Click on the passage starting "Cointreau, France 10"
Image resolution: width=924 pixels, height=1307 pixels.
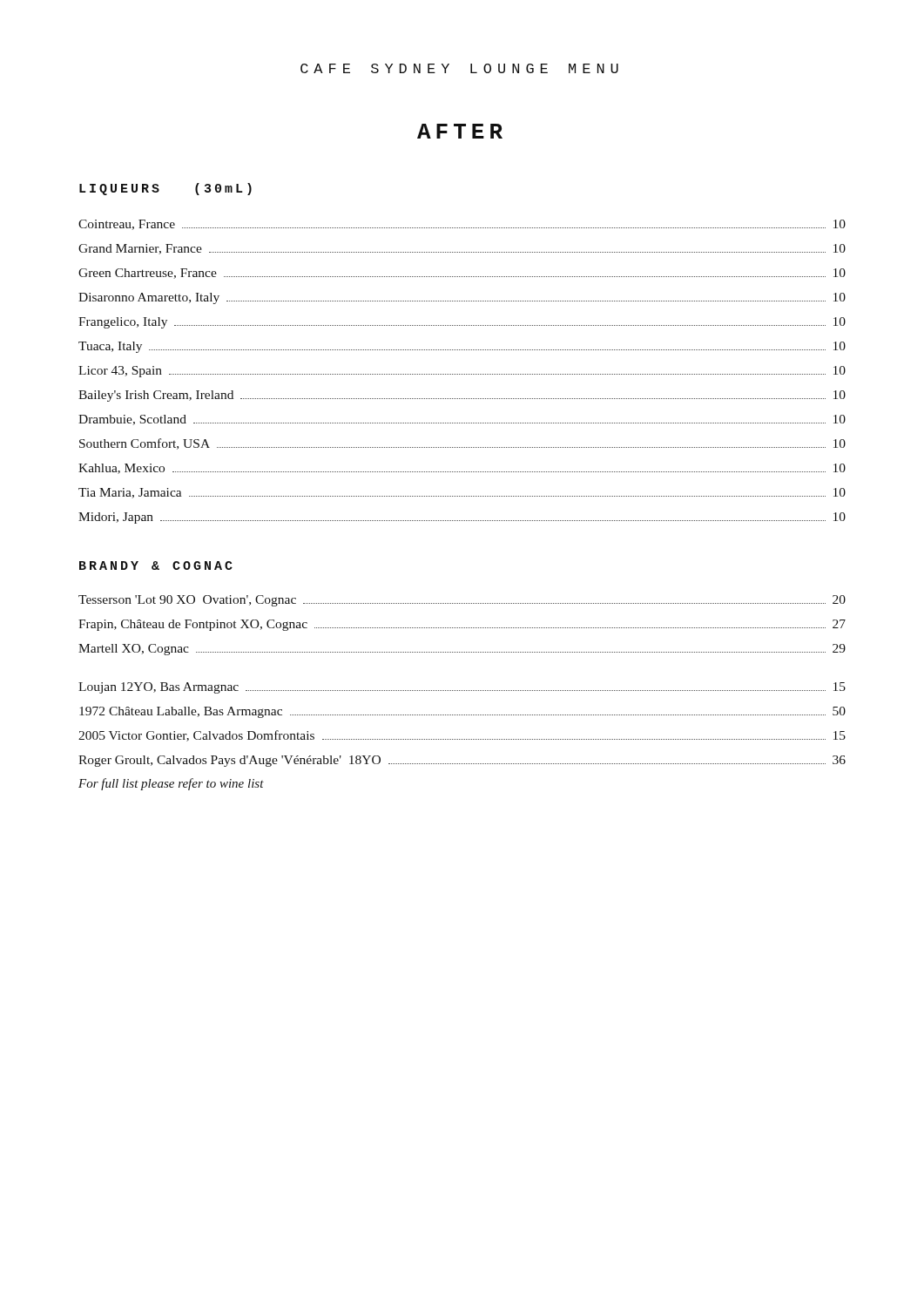(462, 224)
